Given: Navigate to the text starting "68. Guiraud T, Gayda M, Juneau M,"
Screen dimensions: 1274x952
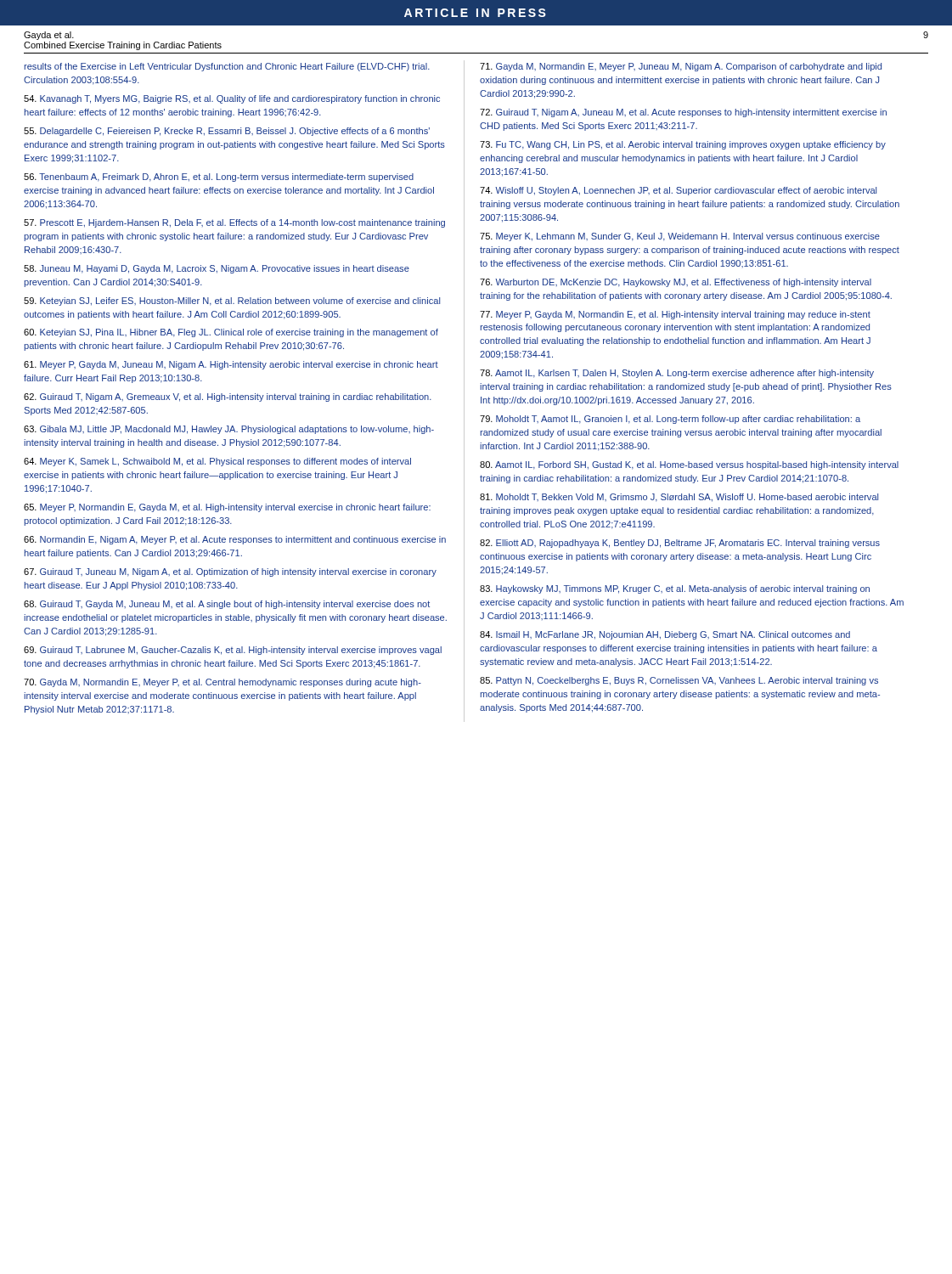Looking at the screenshot, I should pyautogui.click(x=236, y=617).
